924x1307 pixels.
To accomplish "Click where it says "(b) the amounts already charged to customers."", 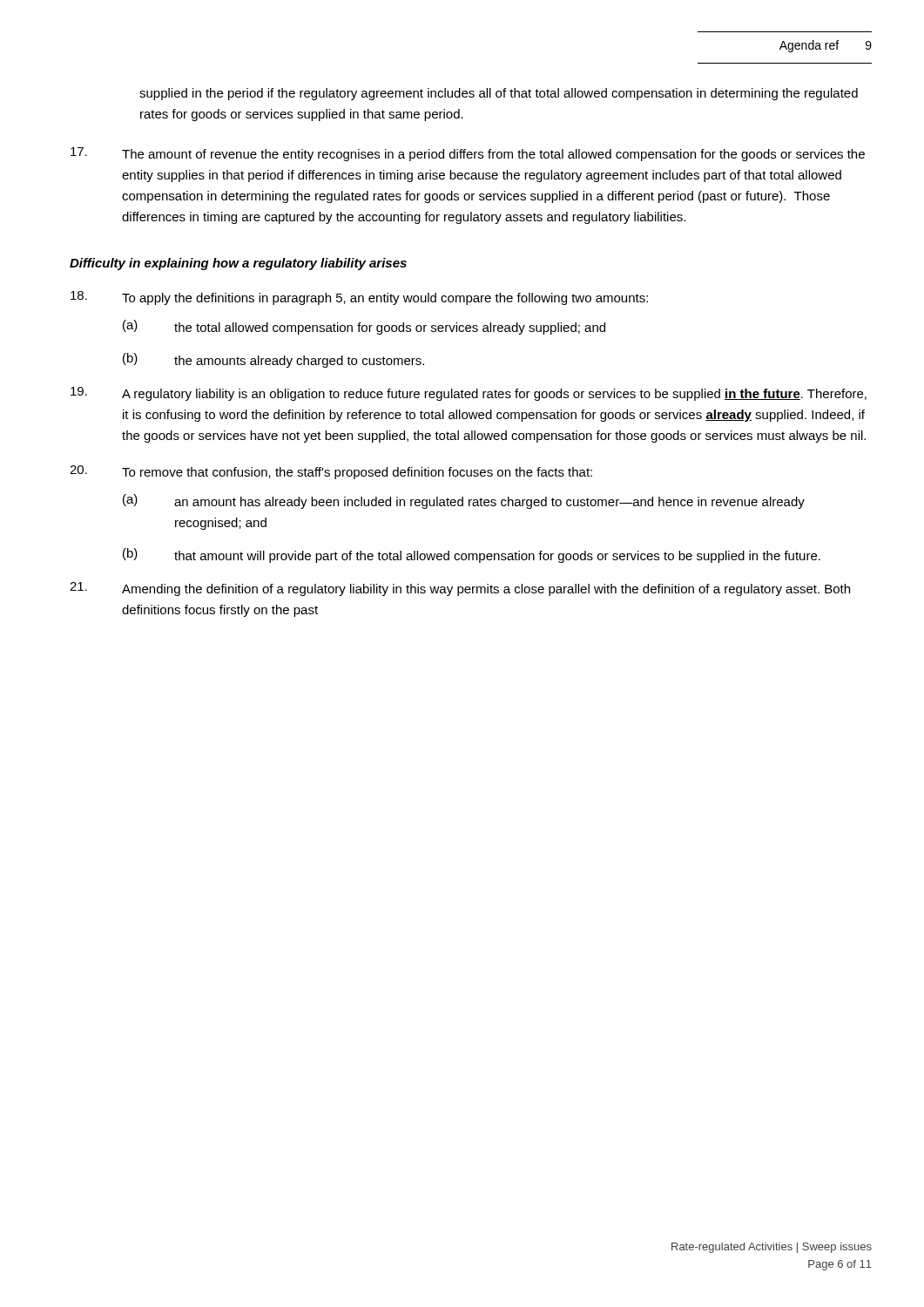I will click(x=273, y=360).
